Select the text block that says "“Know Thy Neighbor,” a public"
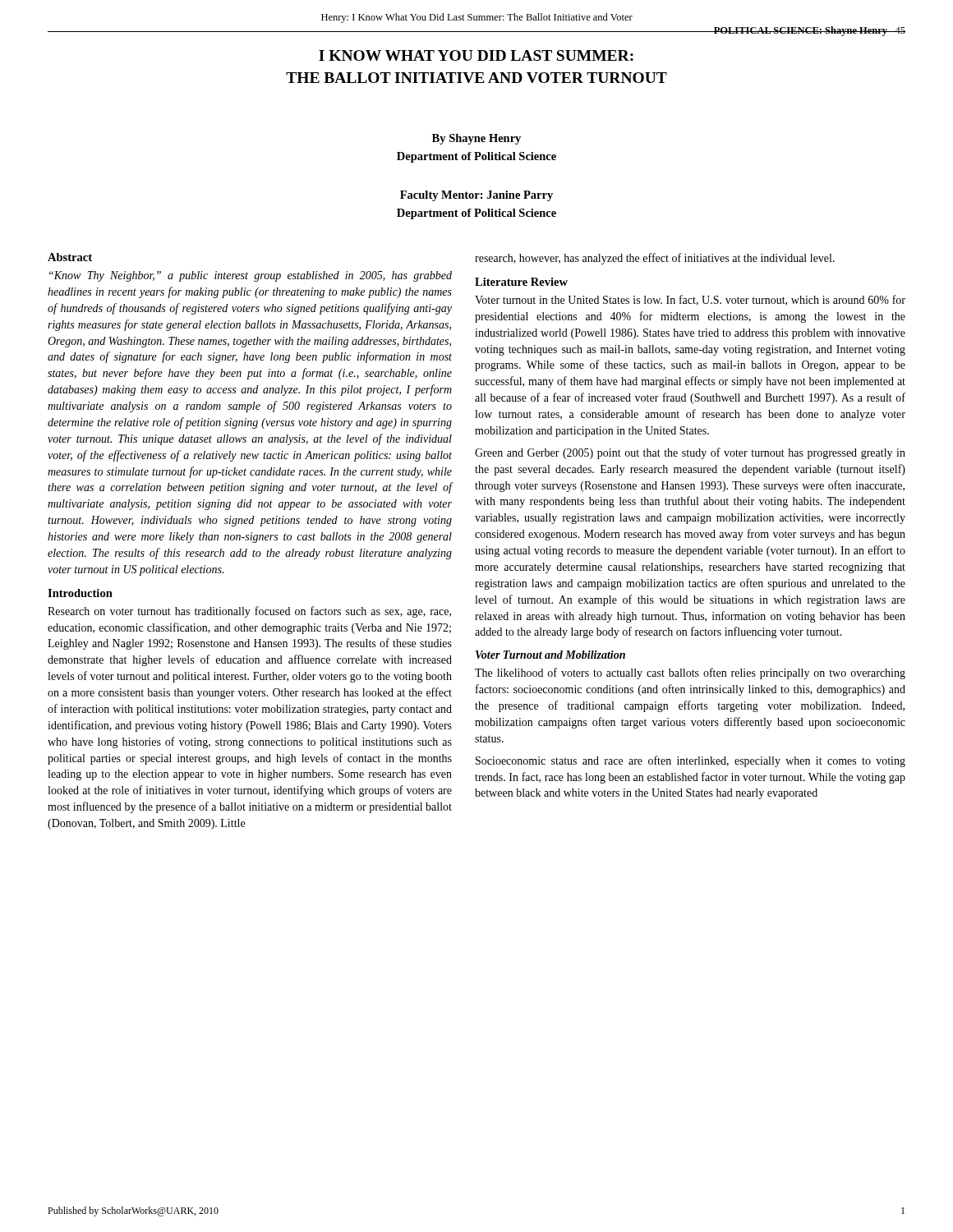 click(x=250, y=423)
